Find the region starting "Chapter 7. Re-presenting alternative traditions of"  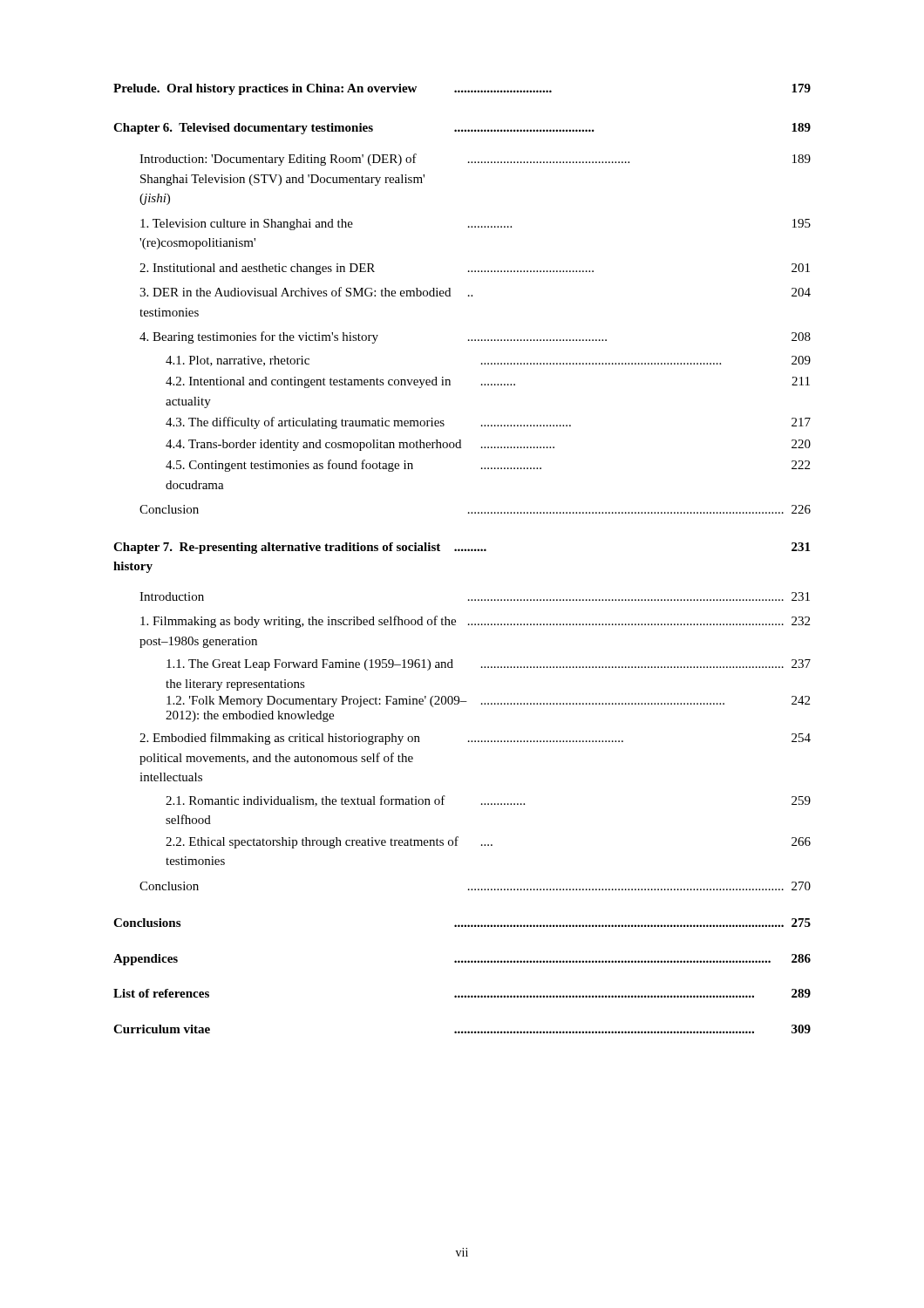click(x=462, y=556)
